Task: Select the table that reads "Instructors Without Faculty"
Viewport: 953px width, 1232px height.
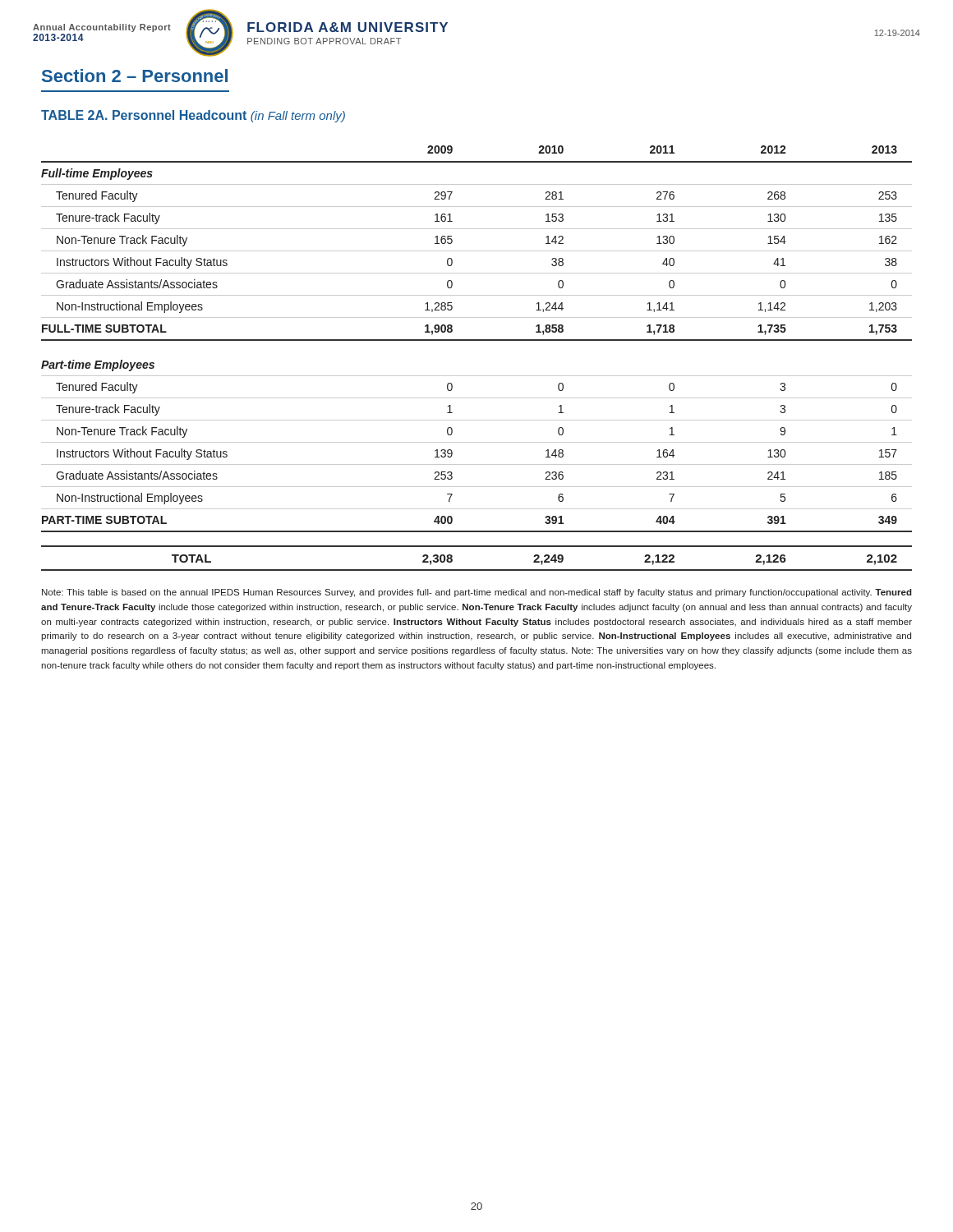Action: (476, 354)
